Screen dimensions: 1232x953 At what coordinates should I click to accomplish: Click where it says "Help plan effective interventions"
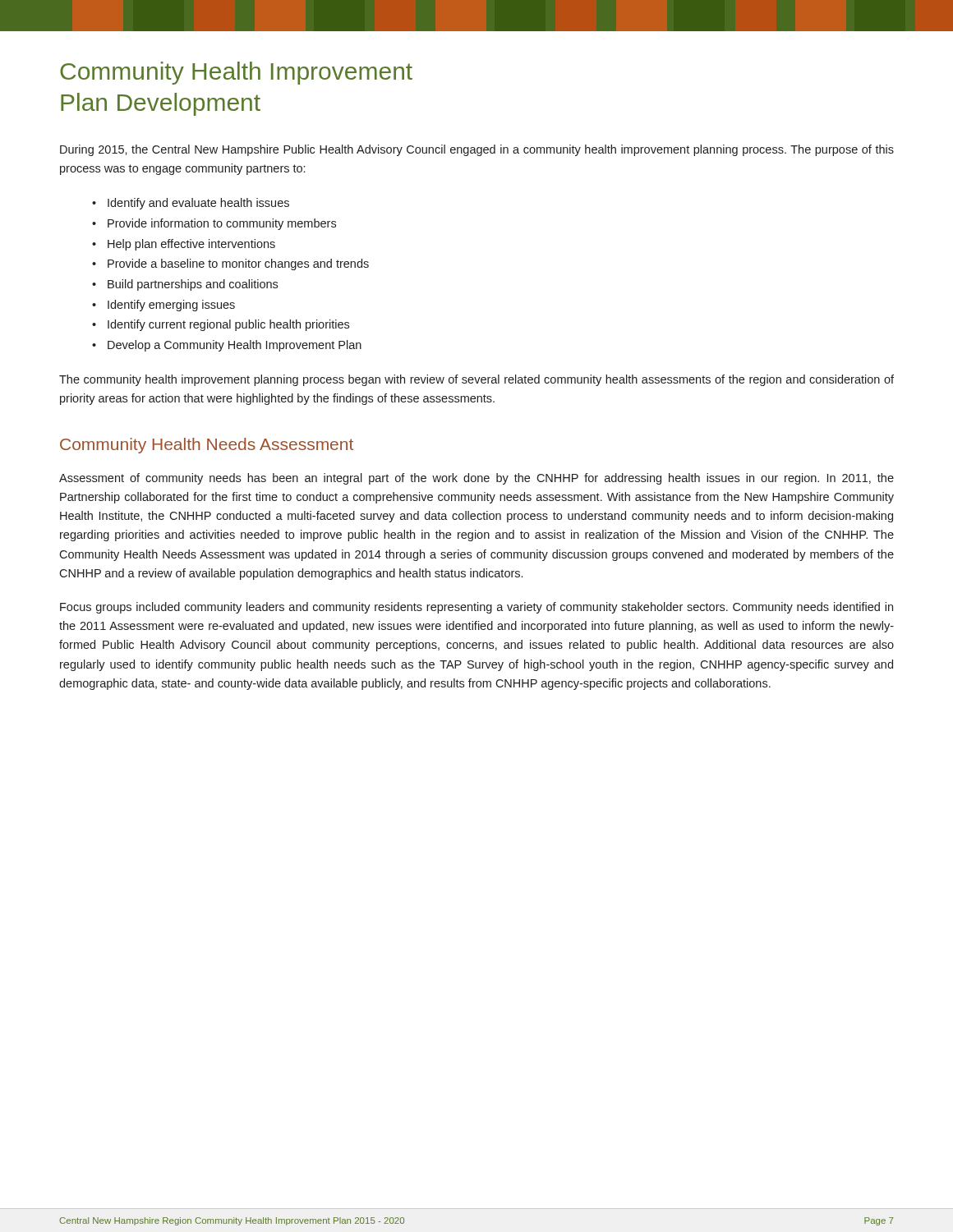pyautogui.click(x=191, y=244)
